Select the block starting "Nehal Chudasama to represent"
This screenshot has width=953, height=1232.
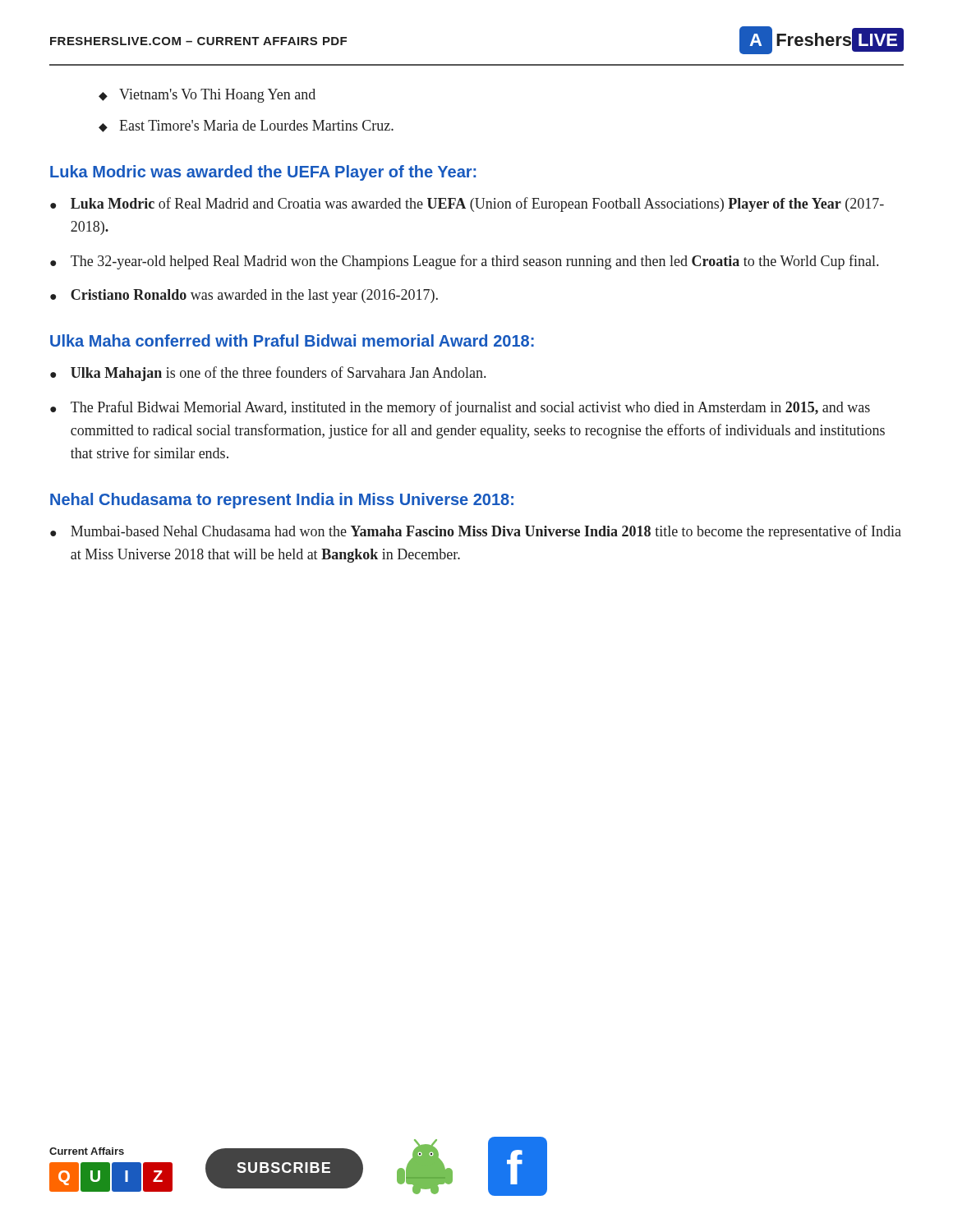pos(282,499)
